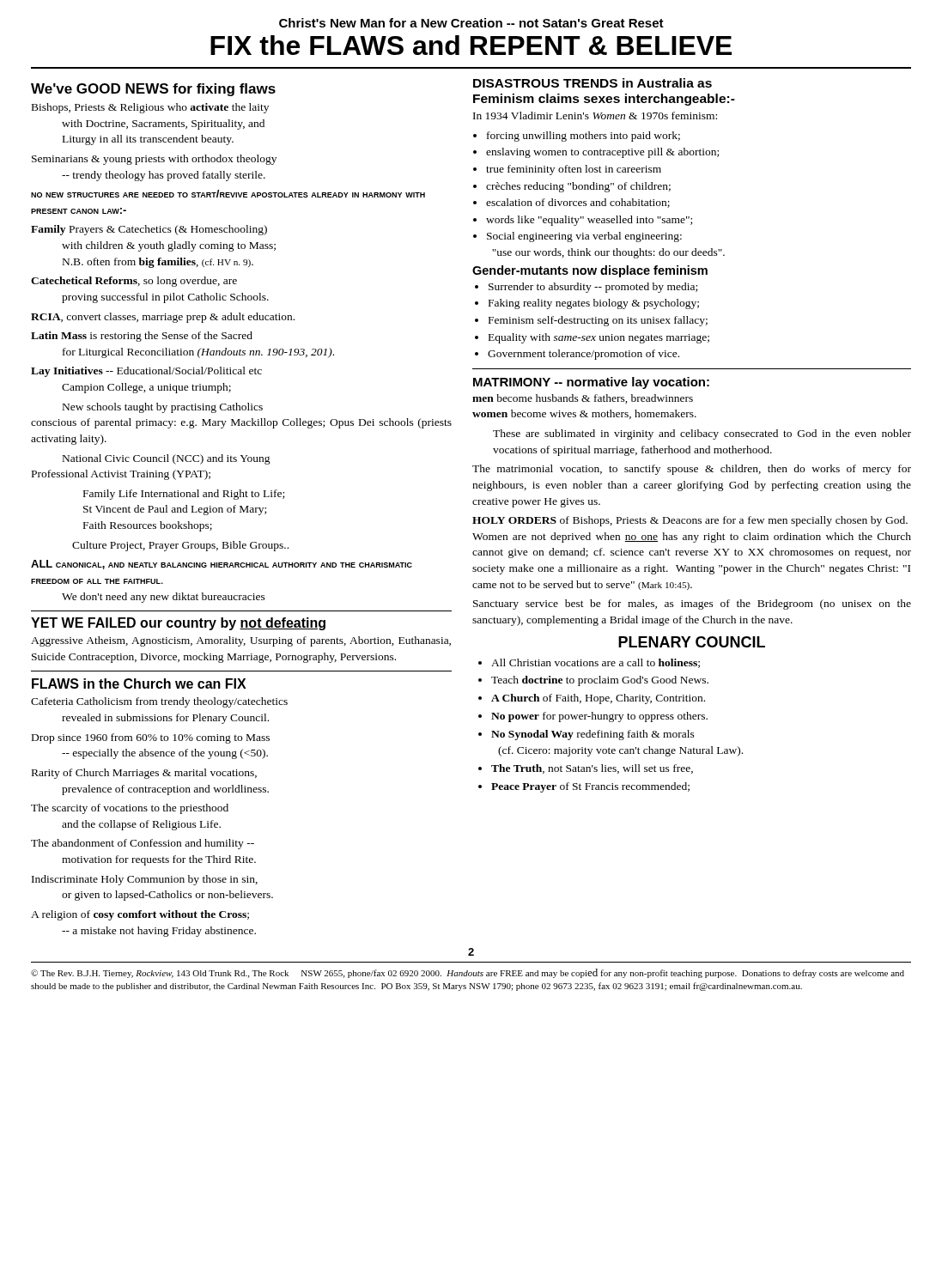Navigate to the text block starting "Christ's New Man for a New Creation --"
The image size is (942, 1288).
click(471, 39)
